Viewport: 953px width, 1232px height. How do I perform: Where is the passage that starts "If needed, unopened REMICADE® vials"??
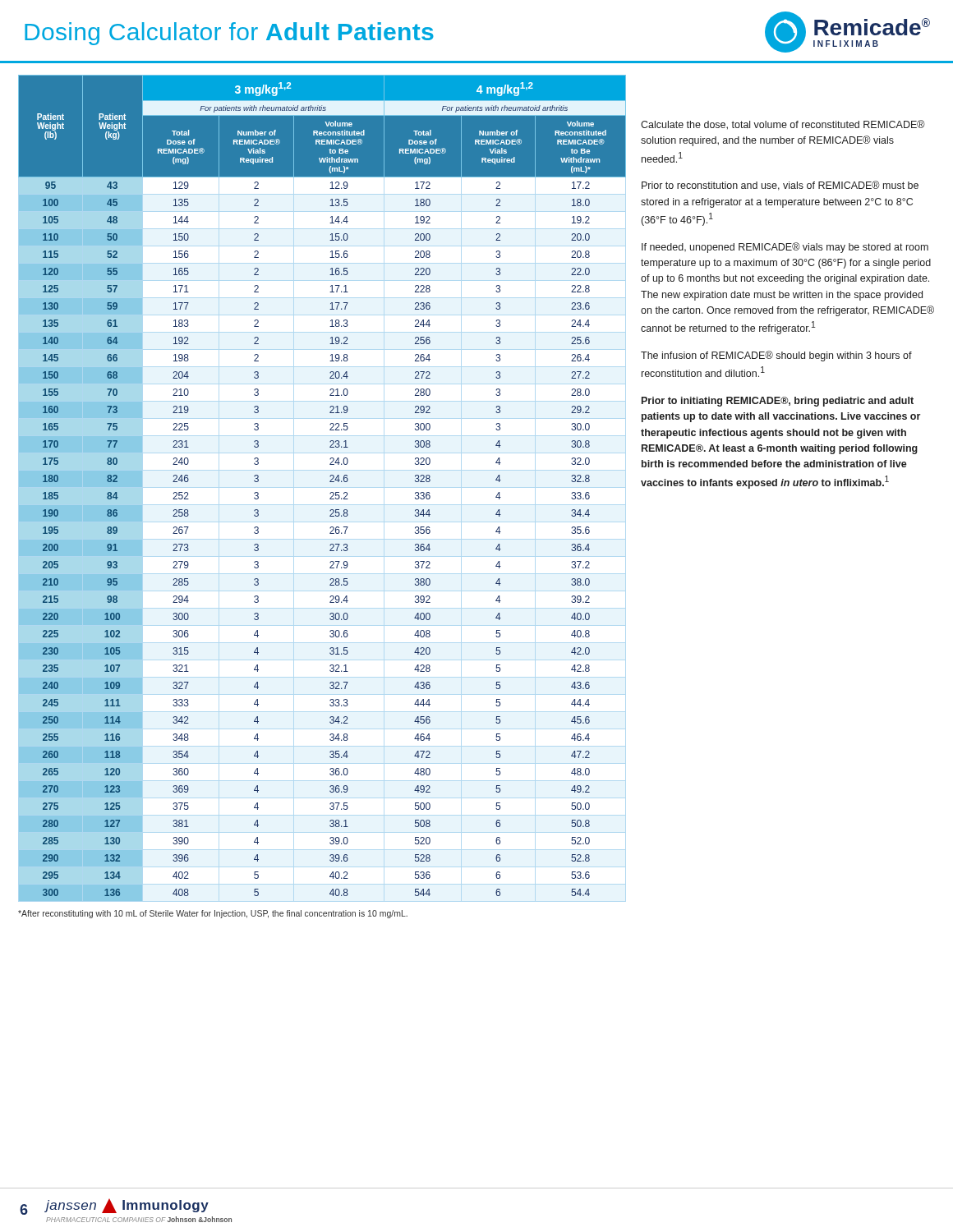point(788,288)
